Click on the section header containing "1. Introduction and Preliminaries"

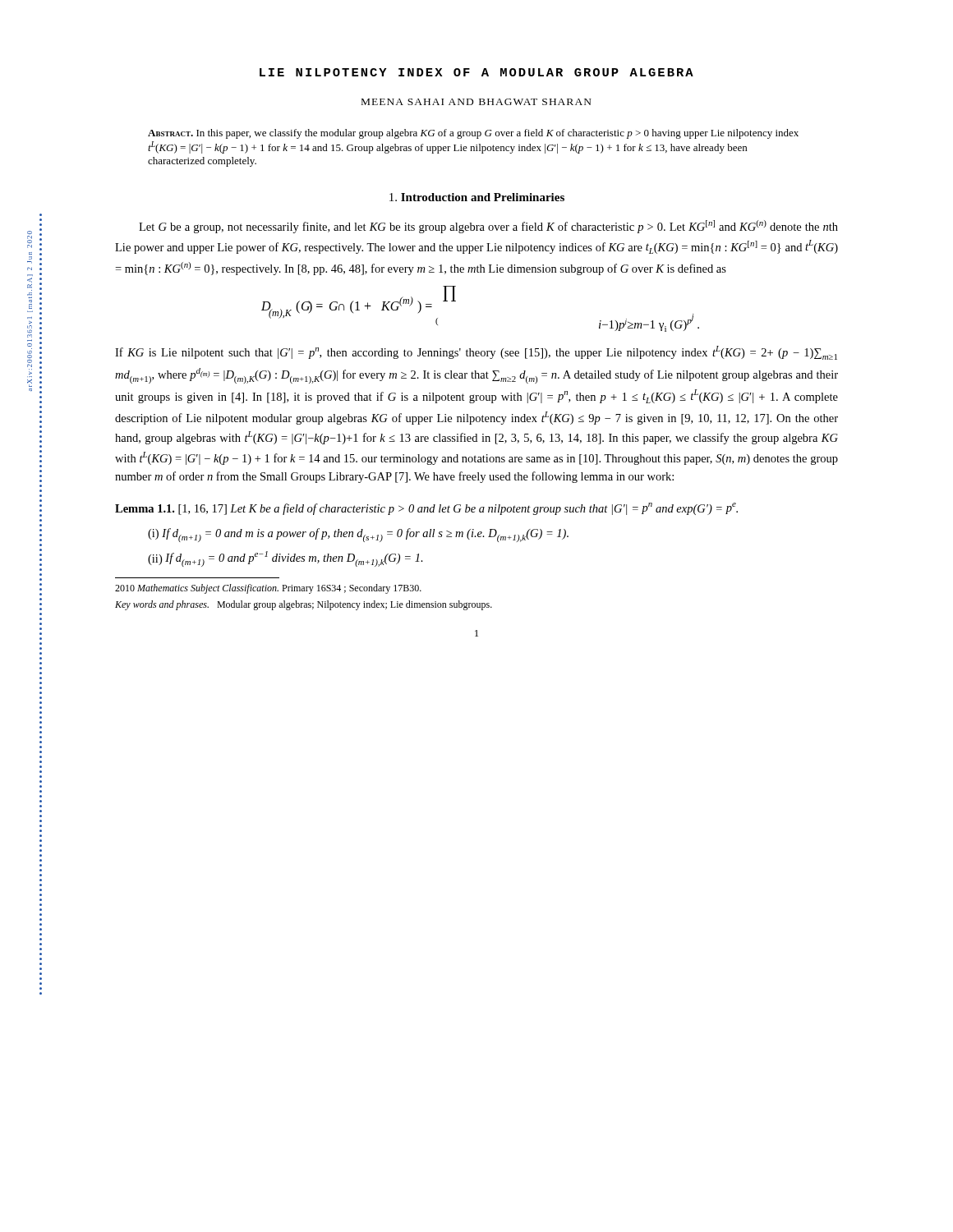(476, 198)
